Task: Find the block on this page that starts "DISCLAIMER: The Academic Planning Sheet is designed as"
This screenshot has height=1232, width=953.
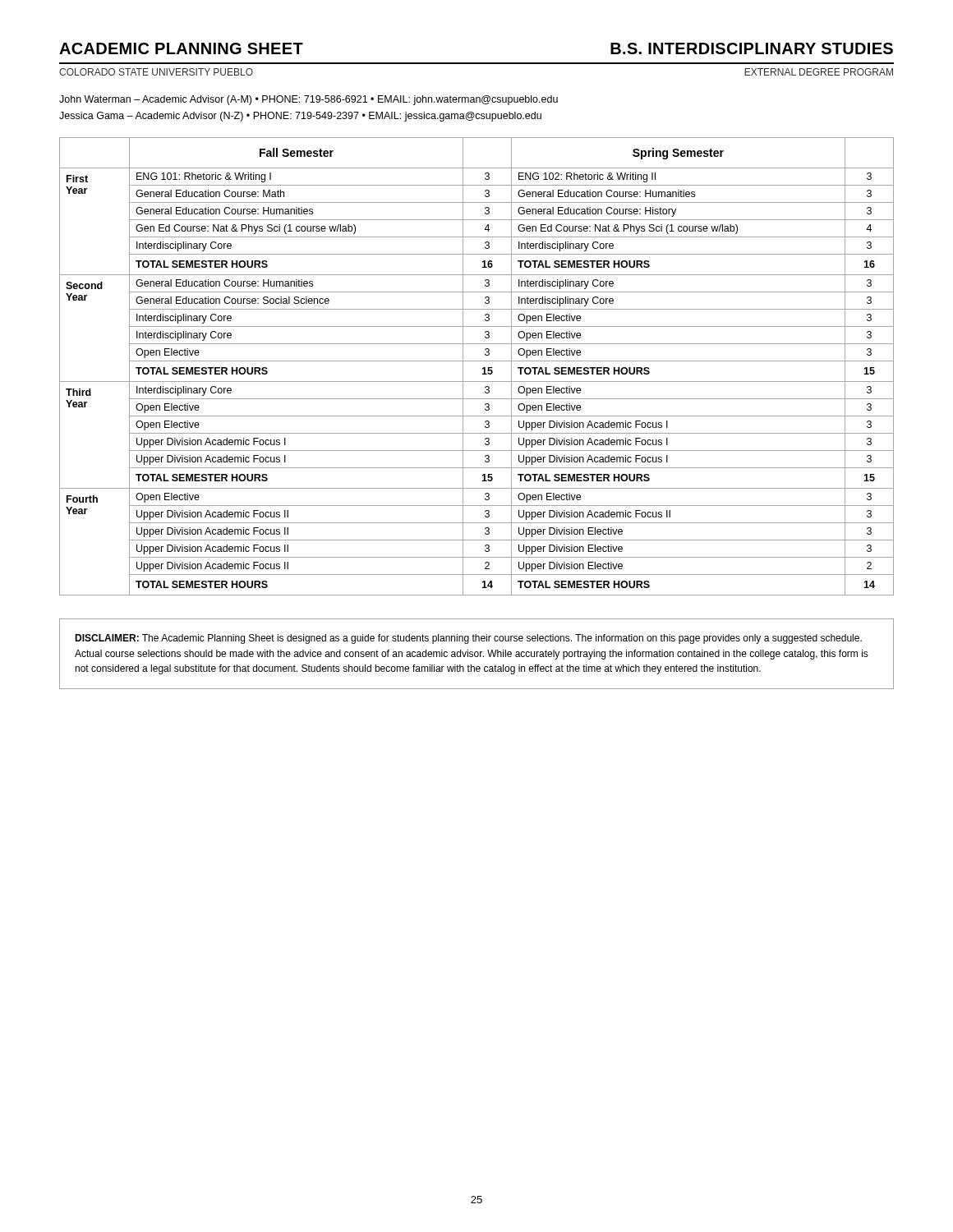Action: click(x=471, y=653)
